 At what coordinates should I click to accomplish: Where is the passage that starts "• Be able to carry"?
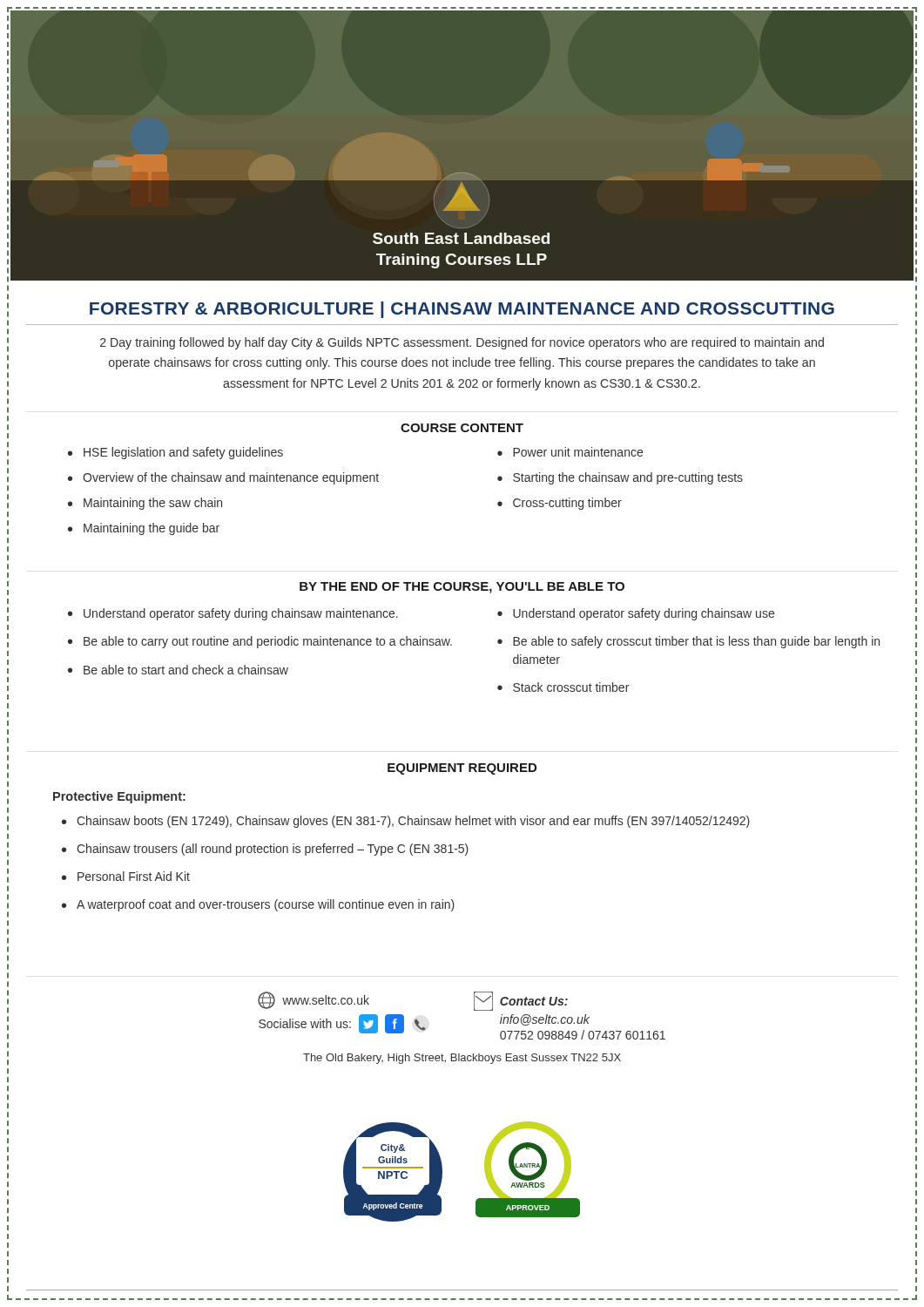(260, 642)
